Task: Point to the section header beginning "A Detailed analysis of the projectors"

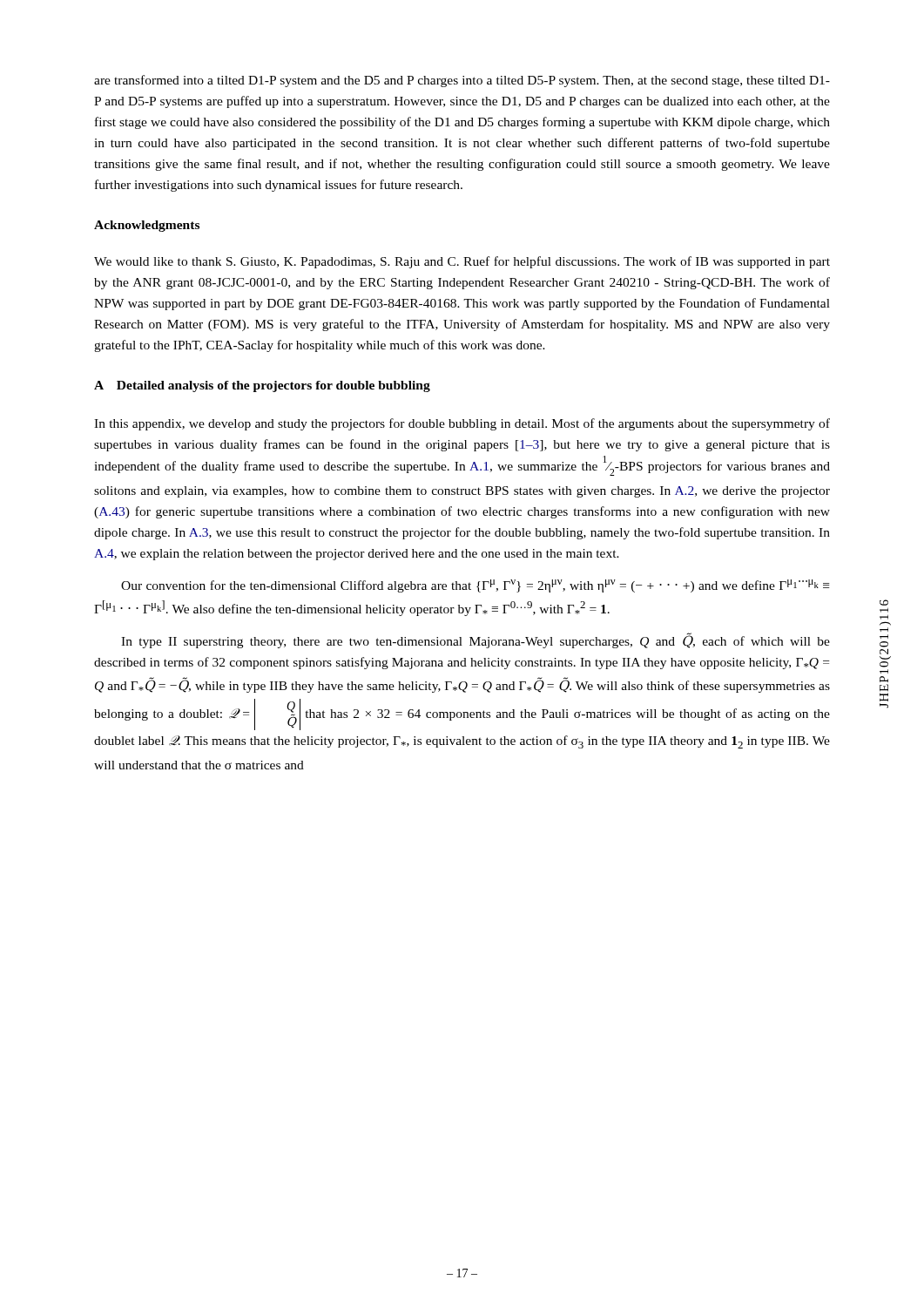Action: pyautogui.click(x=262, y=385)
